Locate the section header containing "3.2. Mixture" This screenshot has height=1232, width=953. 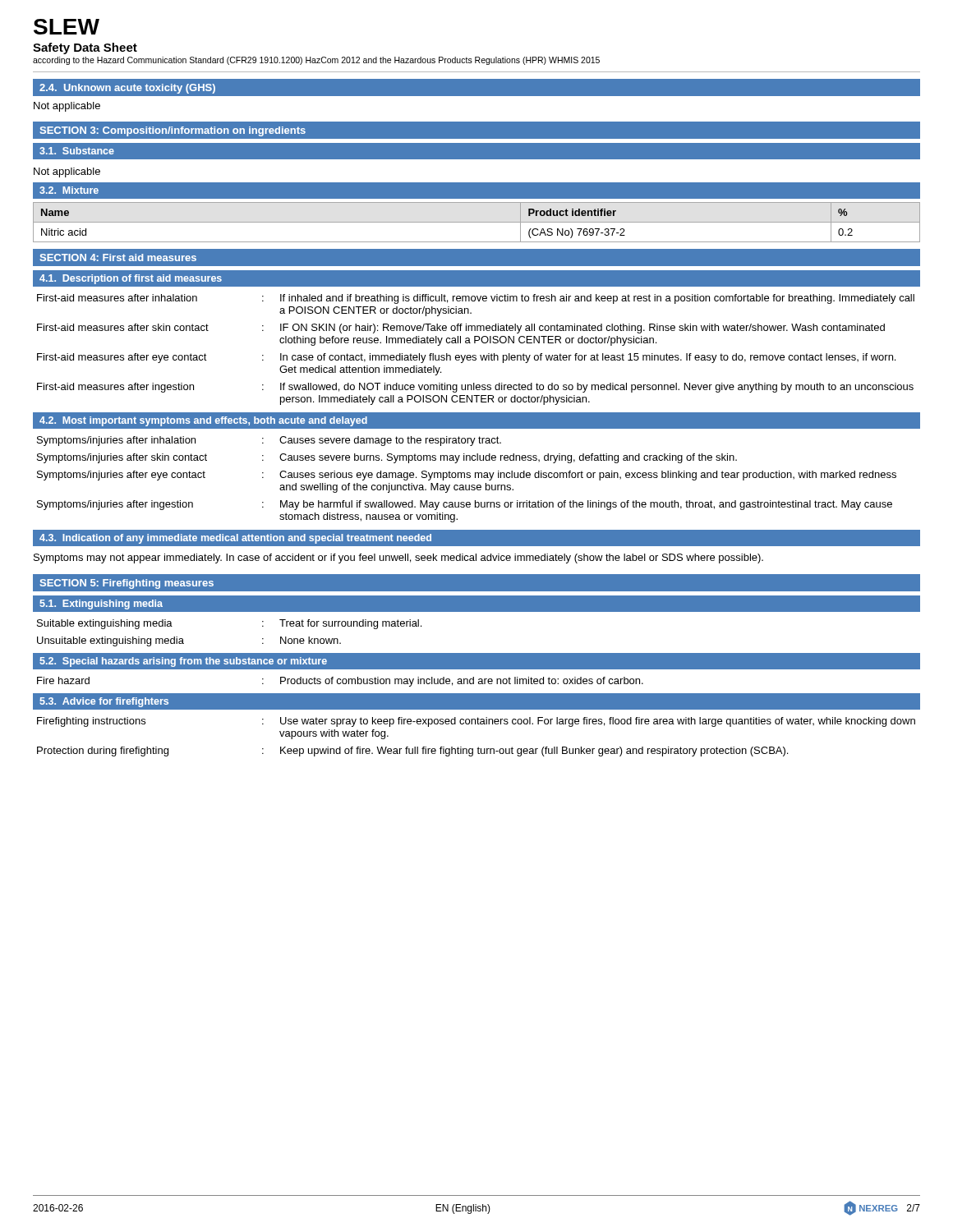(x=476, y=190)
